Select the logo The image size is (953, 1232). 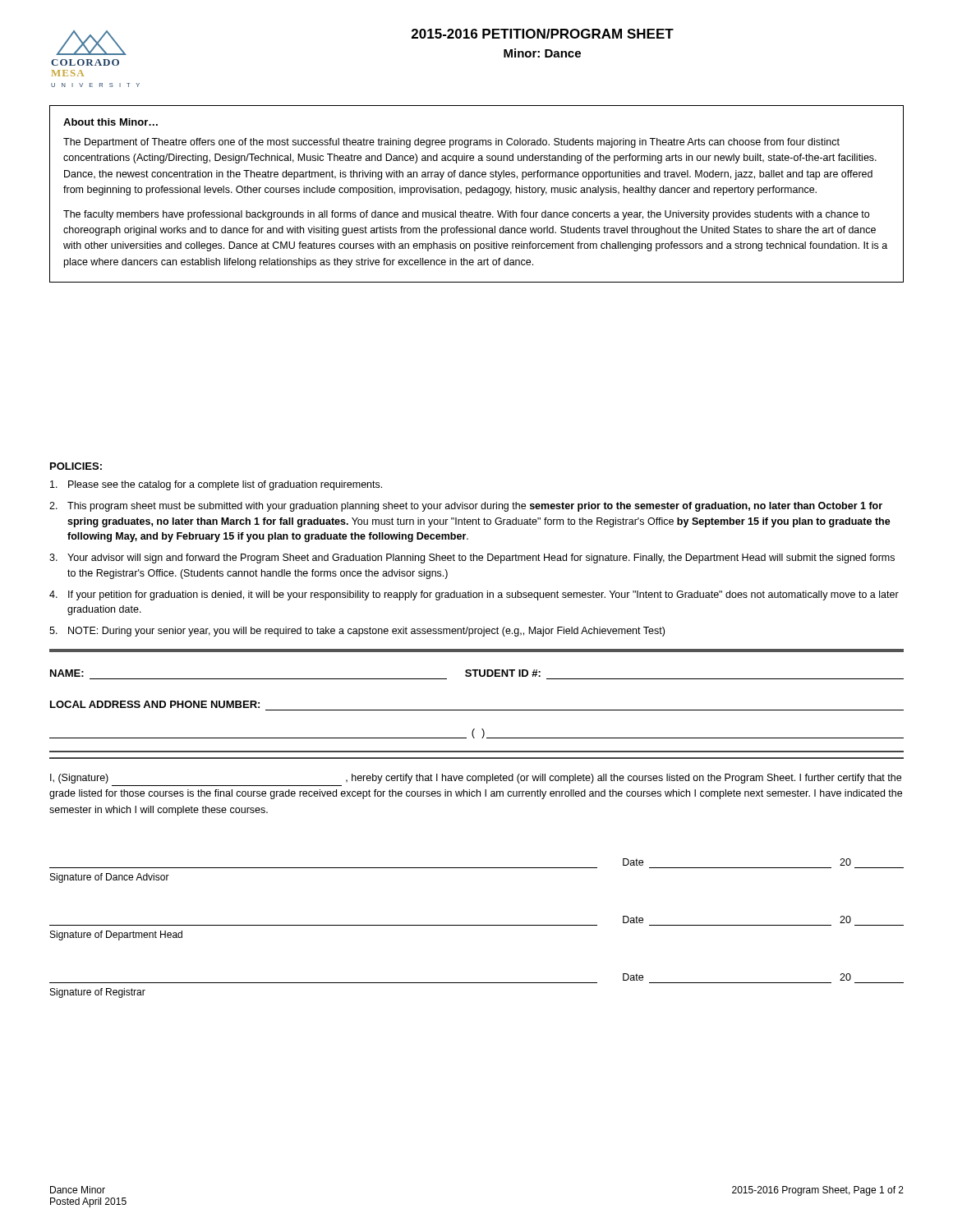113,56
